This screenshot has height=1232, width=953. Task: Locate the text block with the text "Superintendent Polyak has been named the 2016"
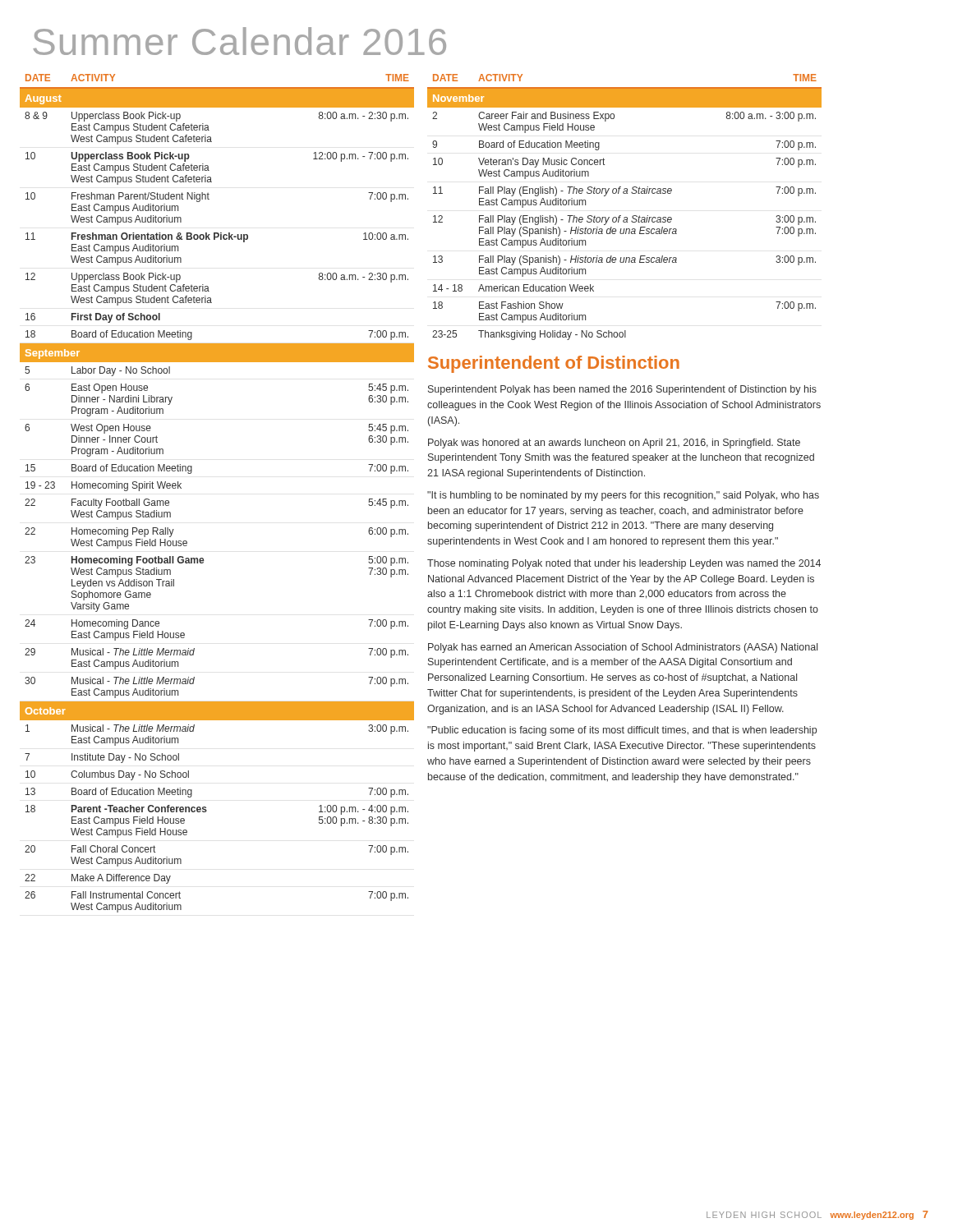click(624, 405)
